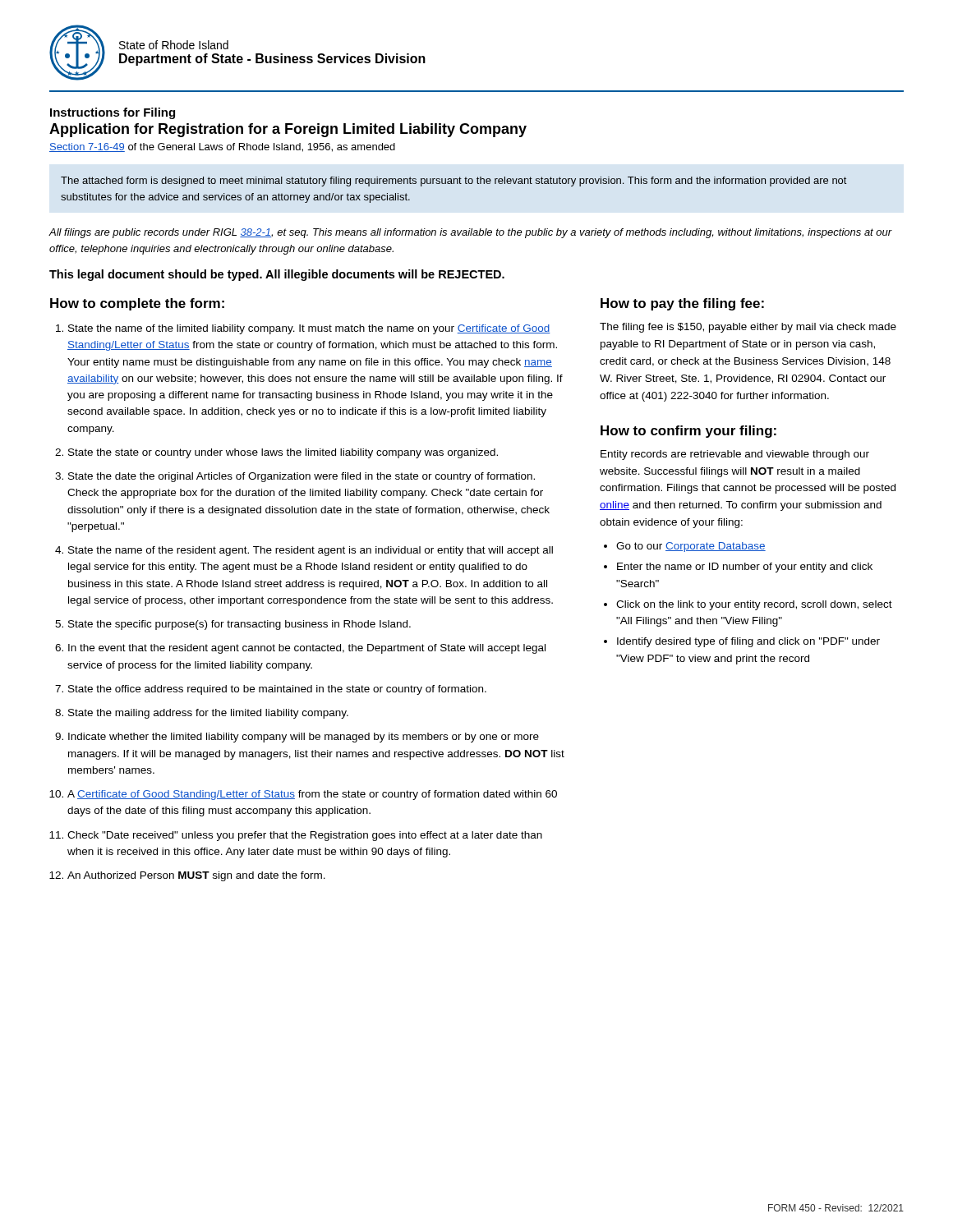Locate the element starting "Check "Date received" unless you prefer that"
953x1232 pixels.
pos(305,843)
